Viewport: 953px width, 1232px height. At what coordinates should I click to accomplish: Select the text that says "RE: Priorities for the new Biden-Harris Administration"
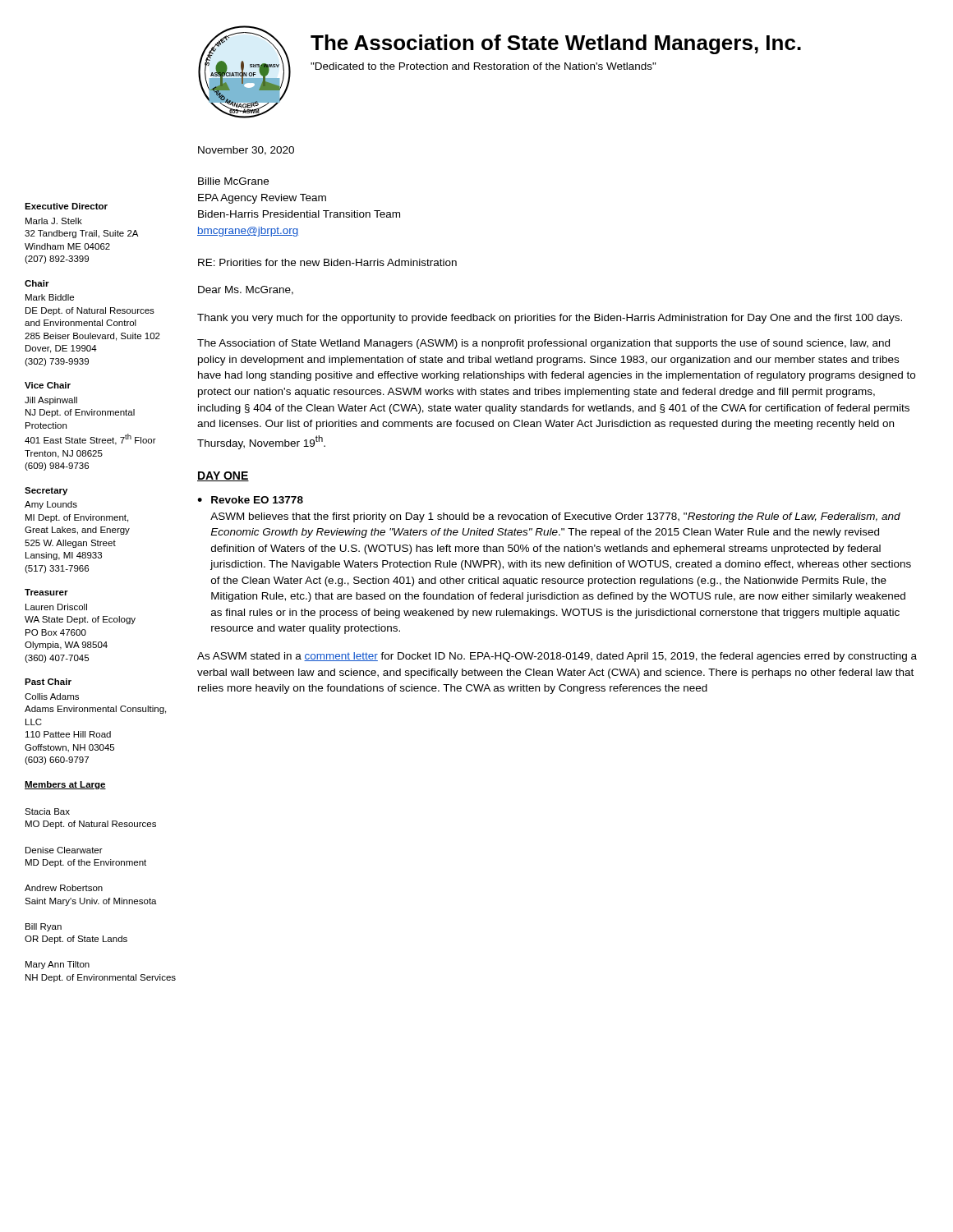pyautogui.click(x=327, y=262)
